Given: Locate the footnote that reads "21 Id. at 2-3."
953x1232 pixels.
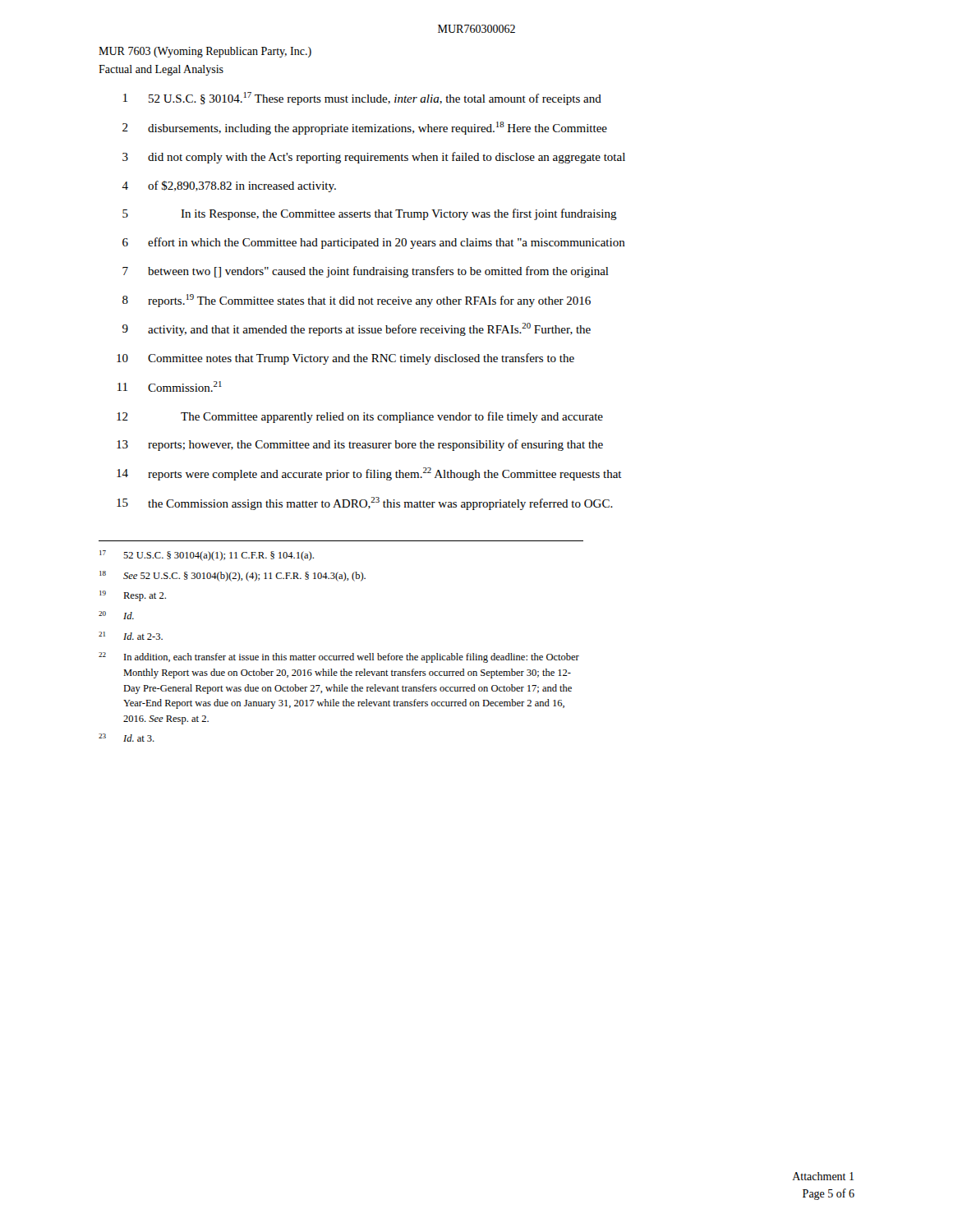Looking at the screenshot, I should (131, 636).
